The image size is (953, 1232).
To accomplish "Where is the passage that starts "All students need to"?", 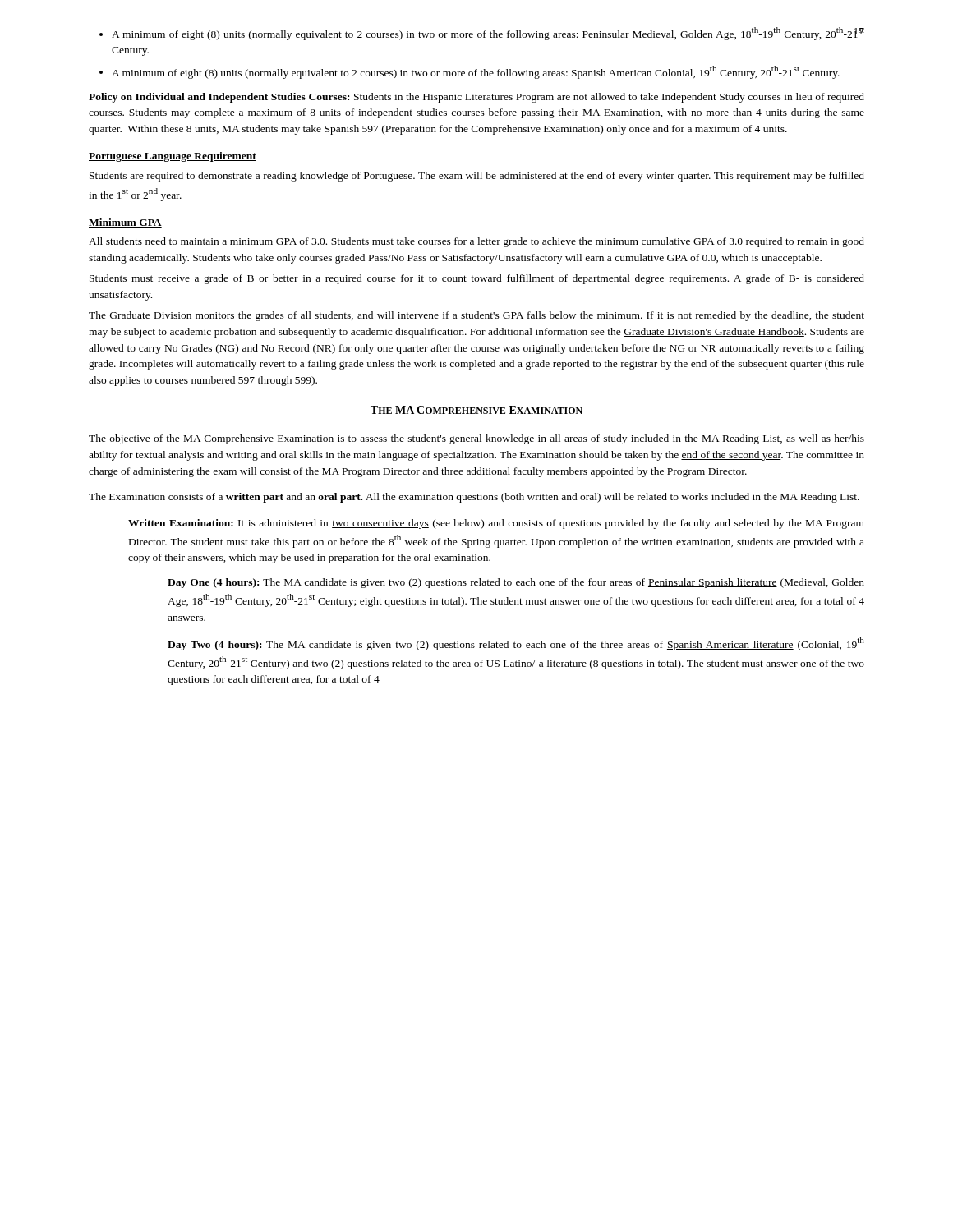I will (476, 249).
